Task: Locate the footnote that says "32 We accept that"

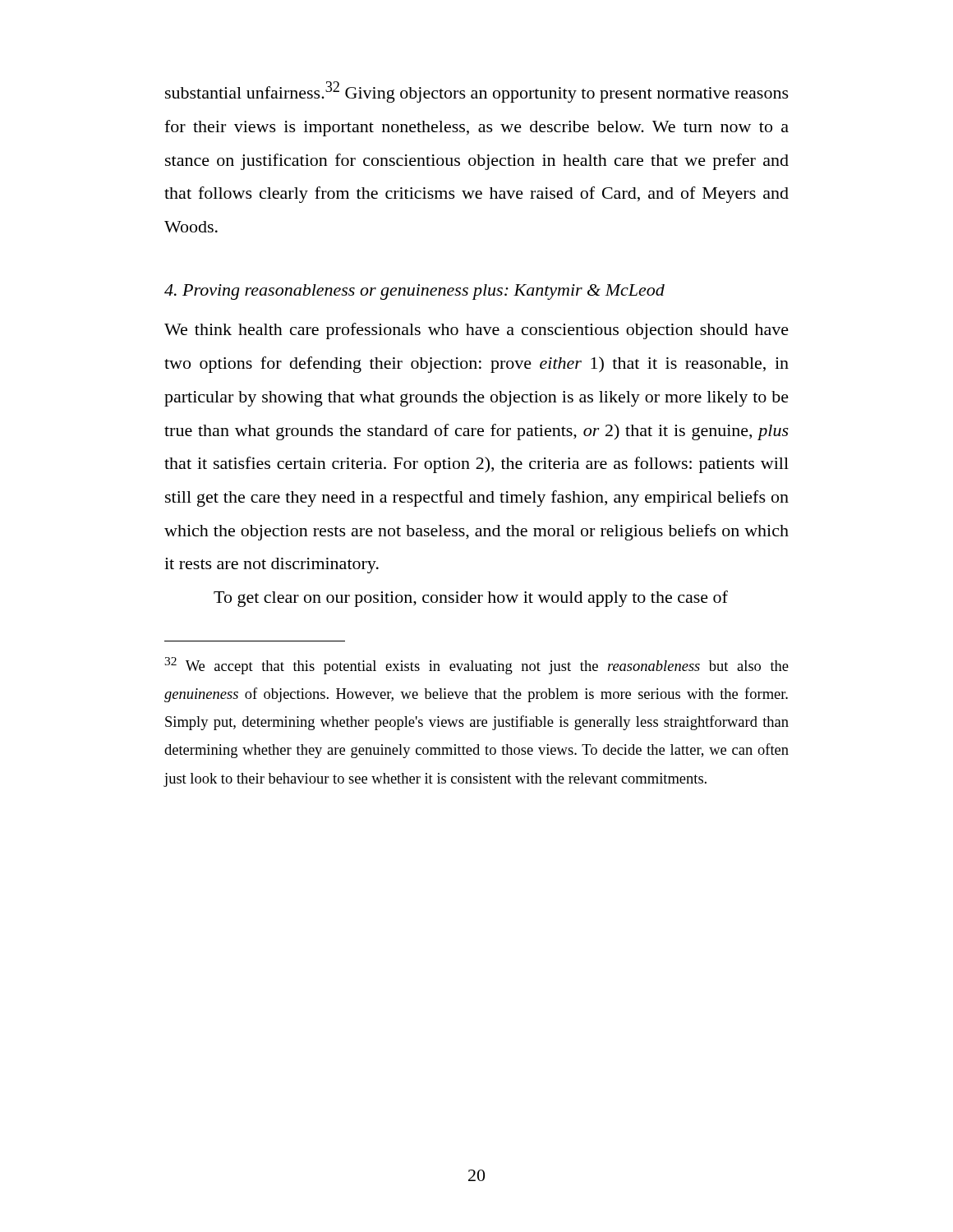Action: tap(476, 721)
